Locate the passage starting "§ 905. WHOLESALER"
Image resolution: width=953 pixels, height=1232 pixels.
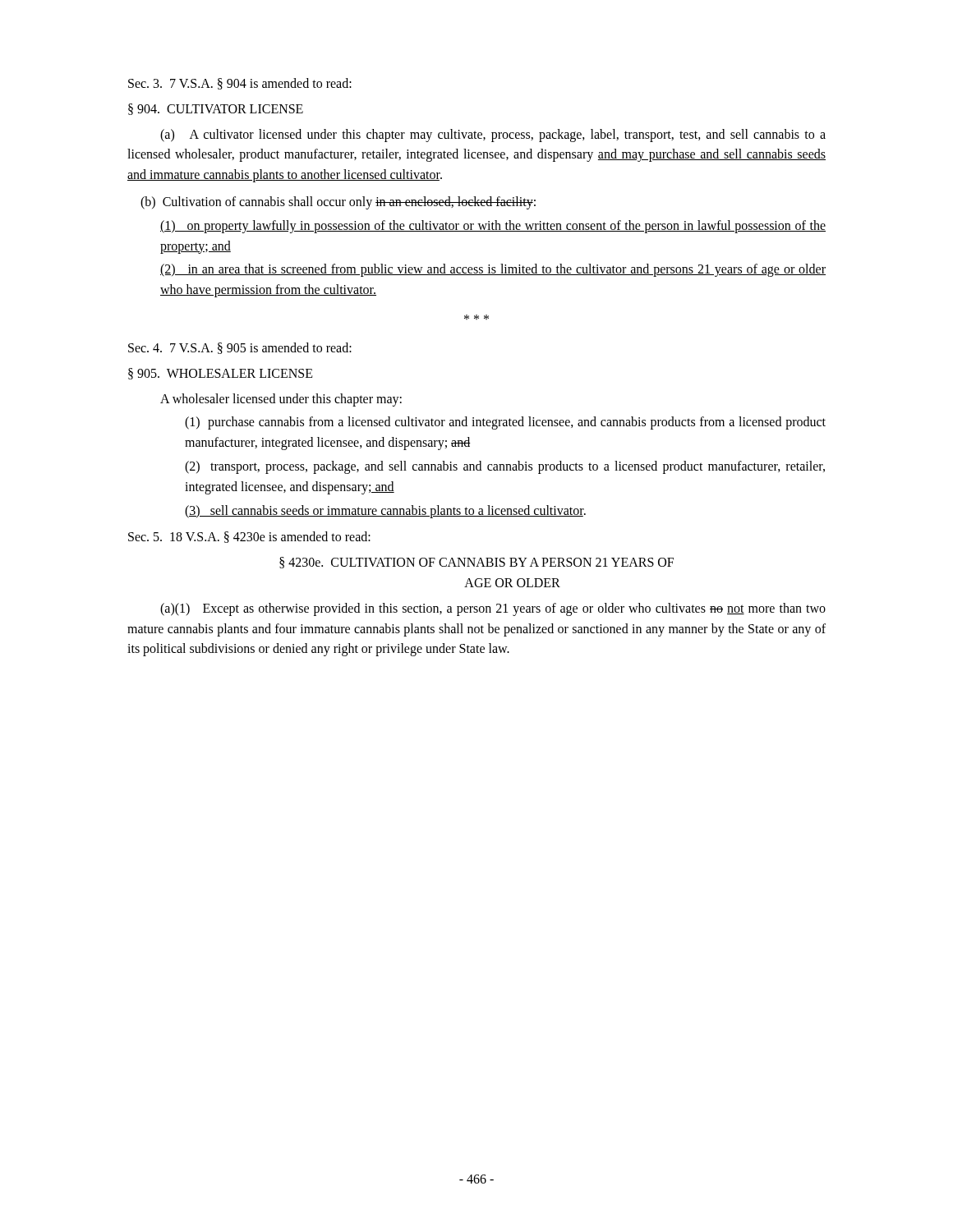tap(220, 373)
